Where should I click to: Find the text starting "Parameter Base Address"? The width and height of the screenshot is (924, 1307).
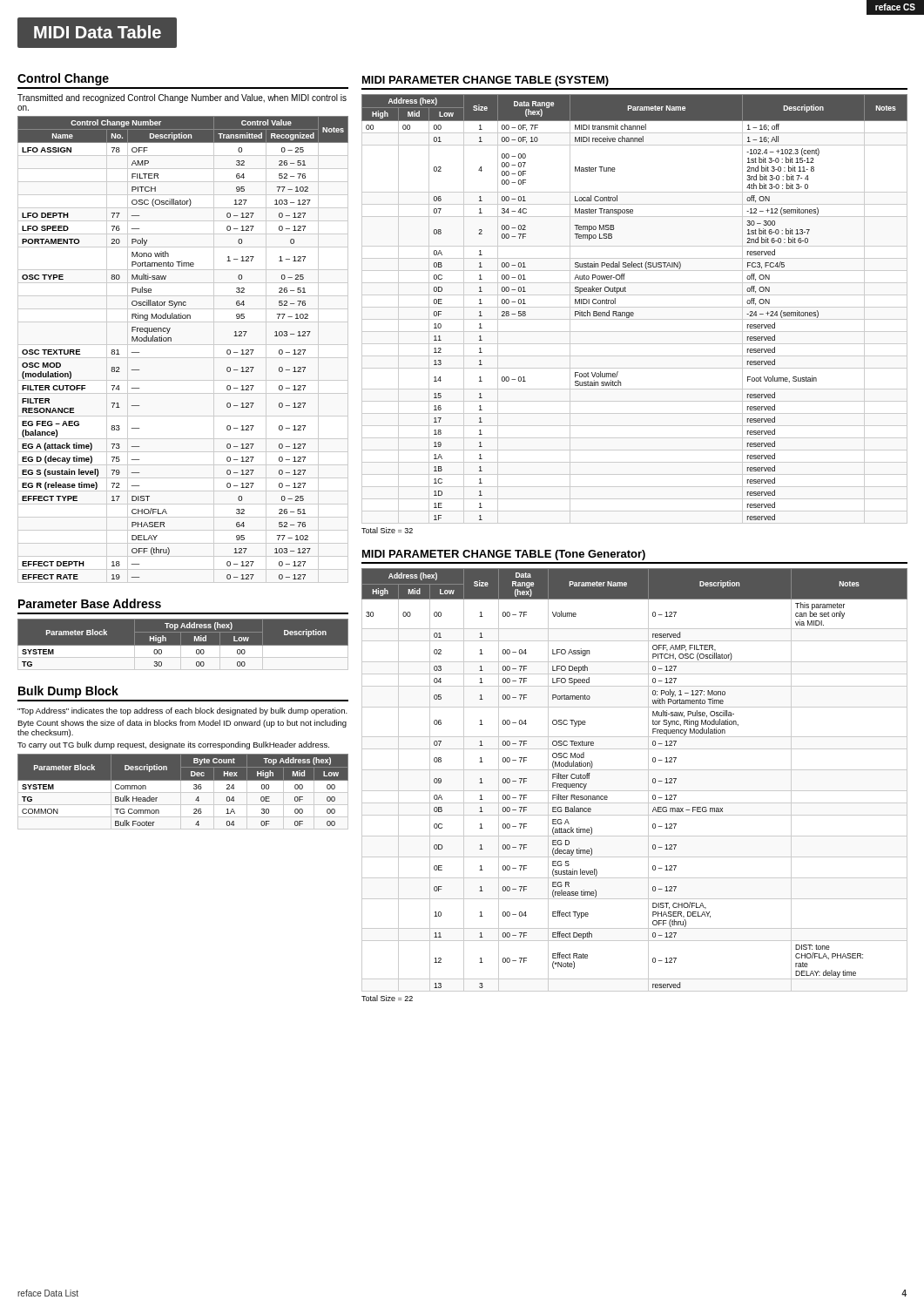(89, 604)
